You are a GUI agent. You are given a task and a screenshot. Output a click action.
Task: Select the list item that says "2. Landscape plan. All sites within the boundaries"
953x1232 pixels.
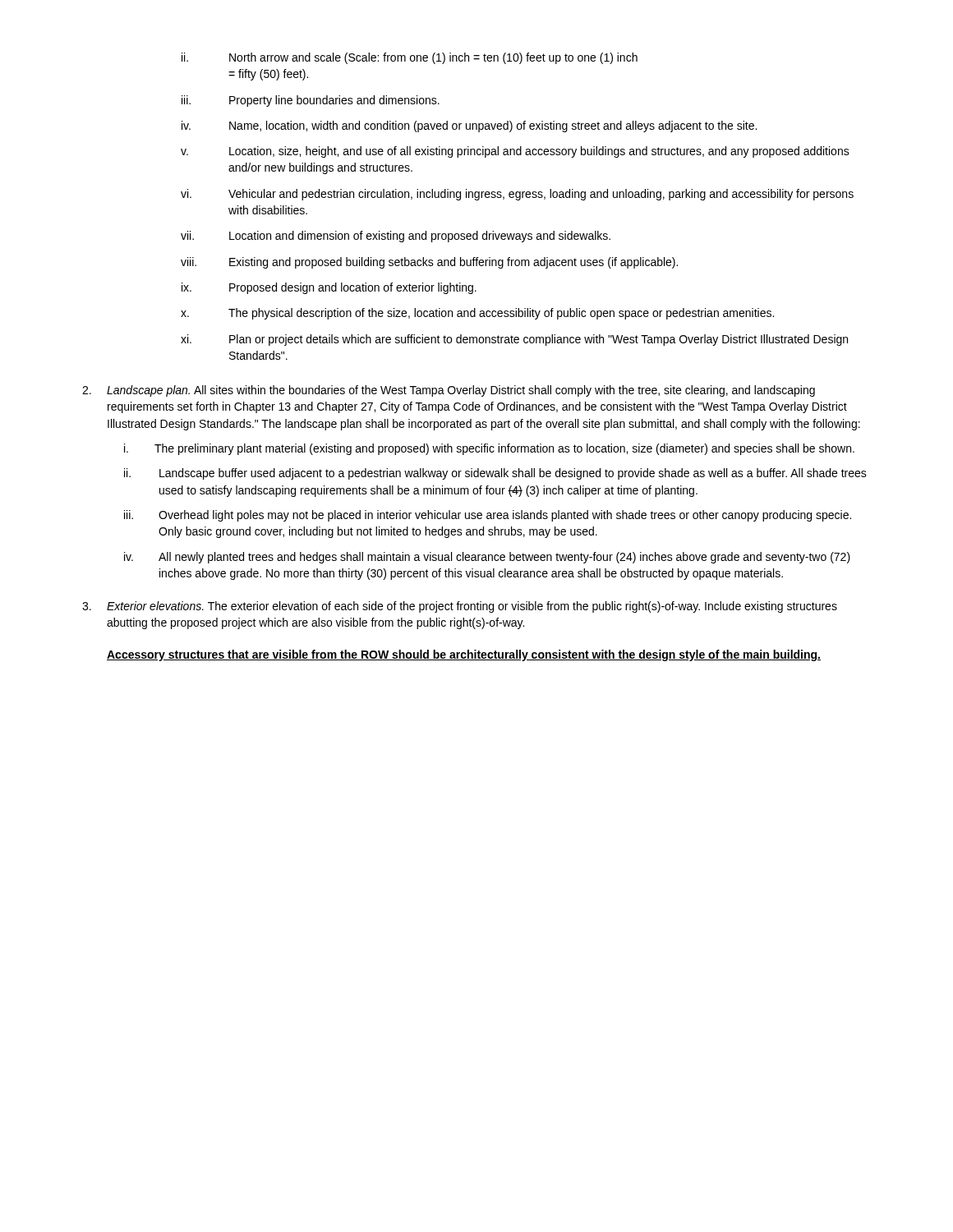[476, 486]
